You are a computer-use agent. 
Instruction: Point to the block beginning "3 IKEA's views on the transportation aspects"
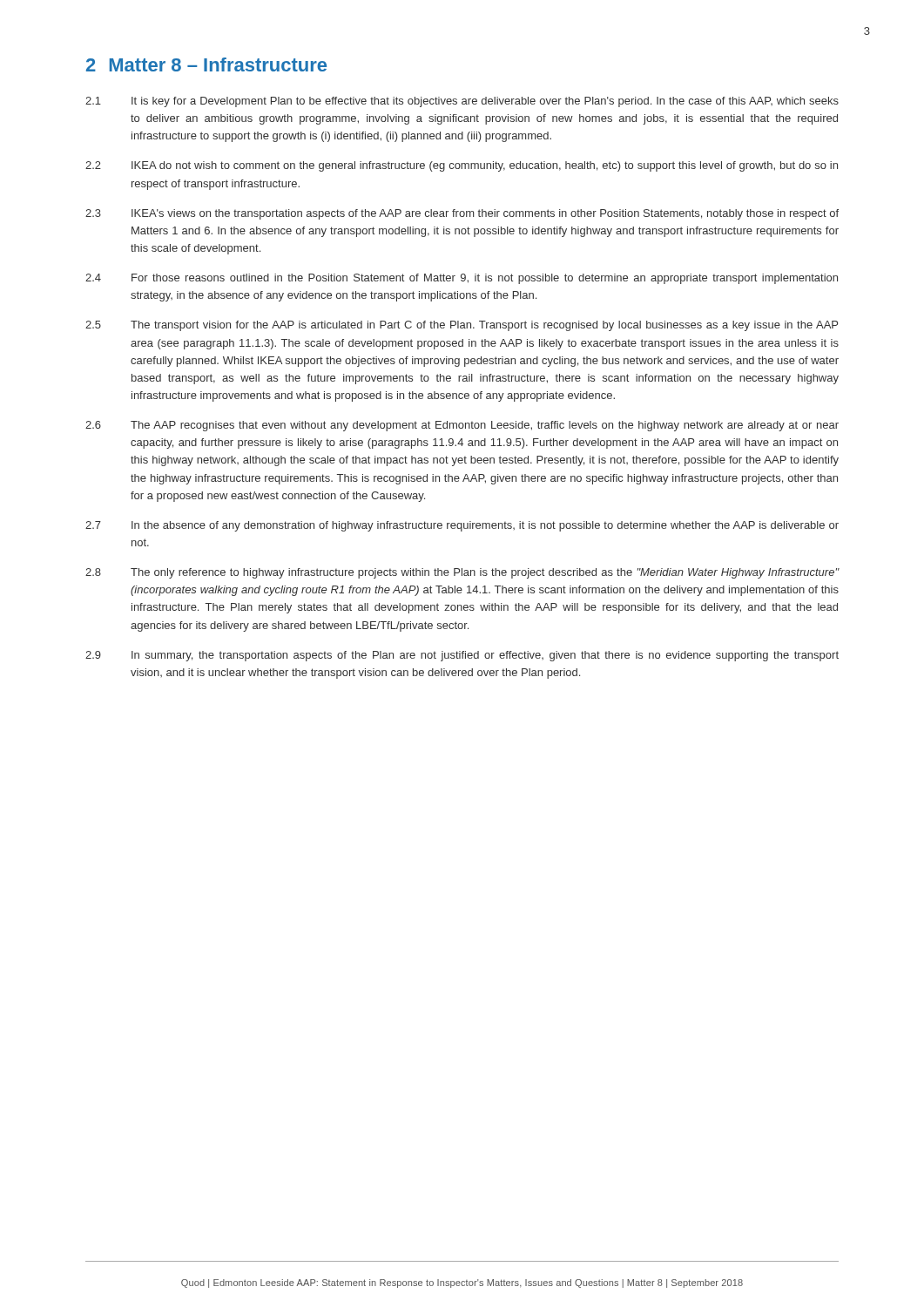tap(462, 231)
